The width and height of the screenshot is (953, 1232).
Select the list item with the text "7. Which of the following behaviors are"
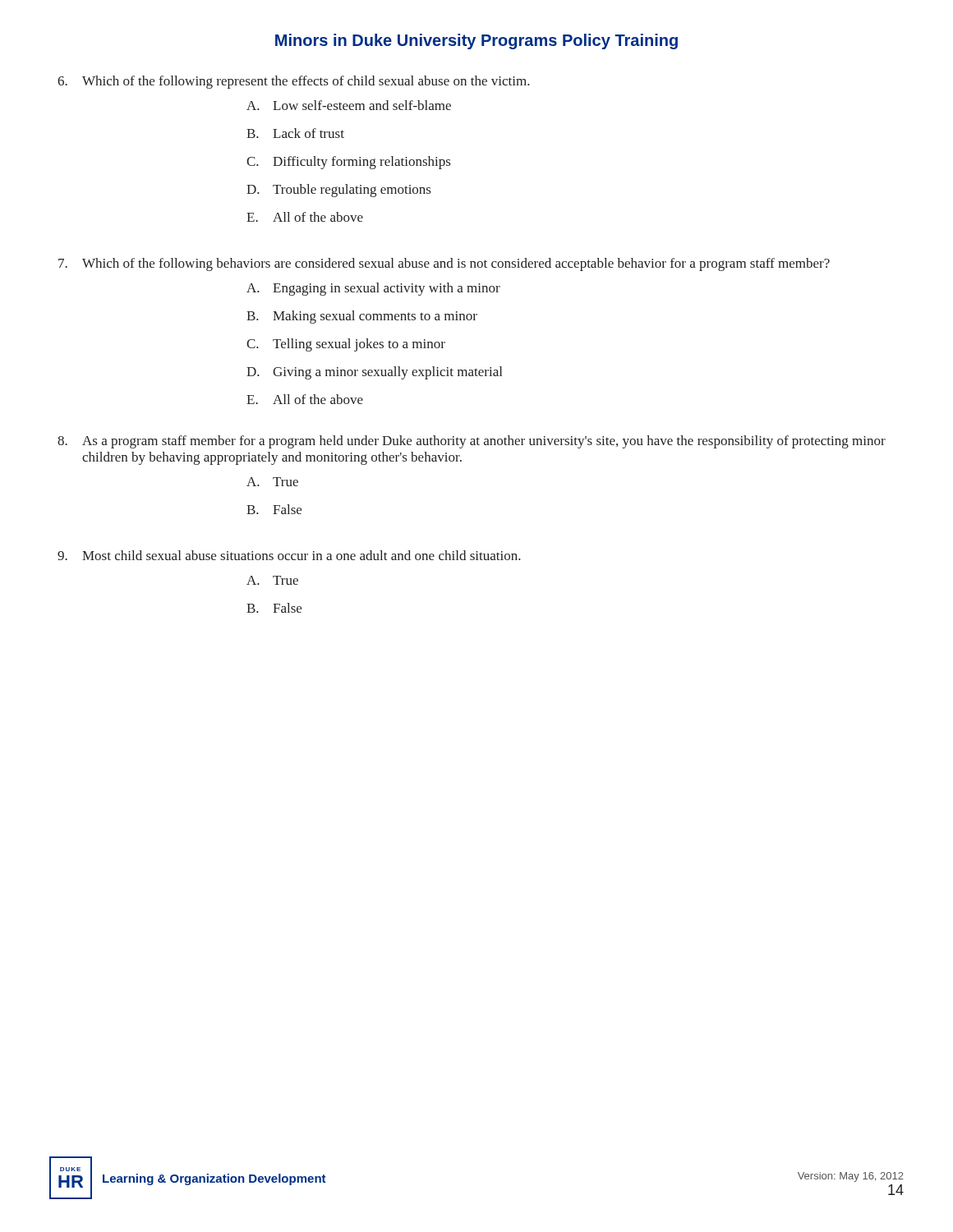pyautogui.click(x=444, y=264)
